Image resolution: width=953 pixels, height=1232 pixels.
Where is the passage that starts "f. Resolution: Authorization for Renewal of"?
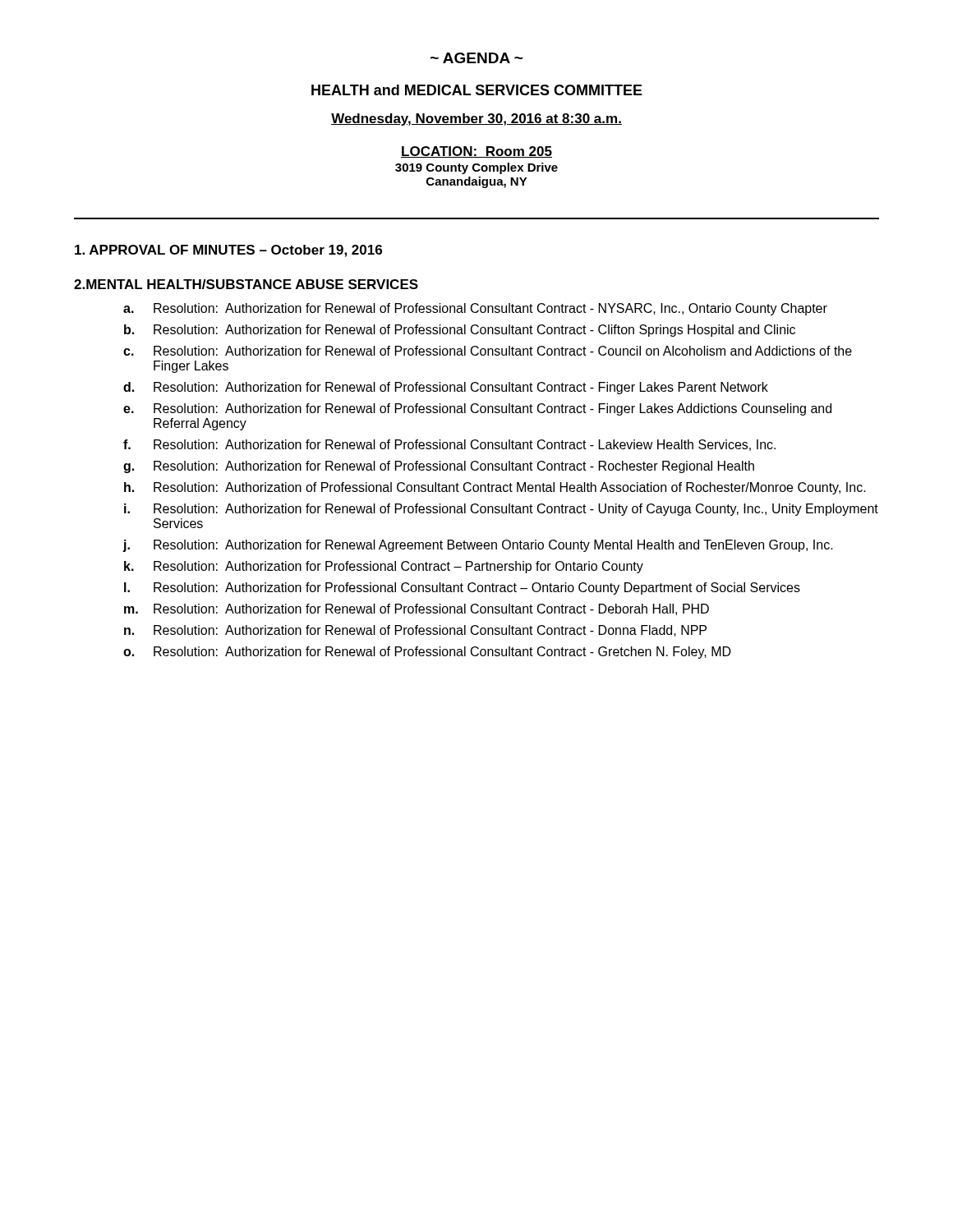coord(501,445)
